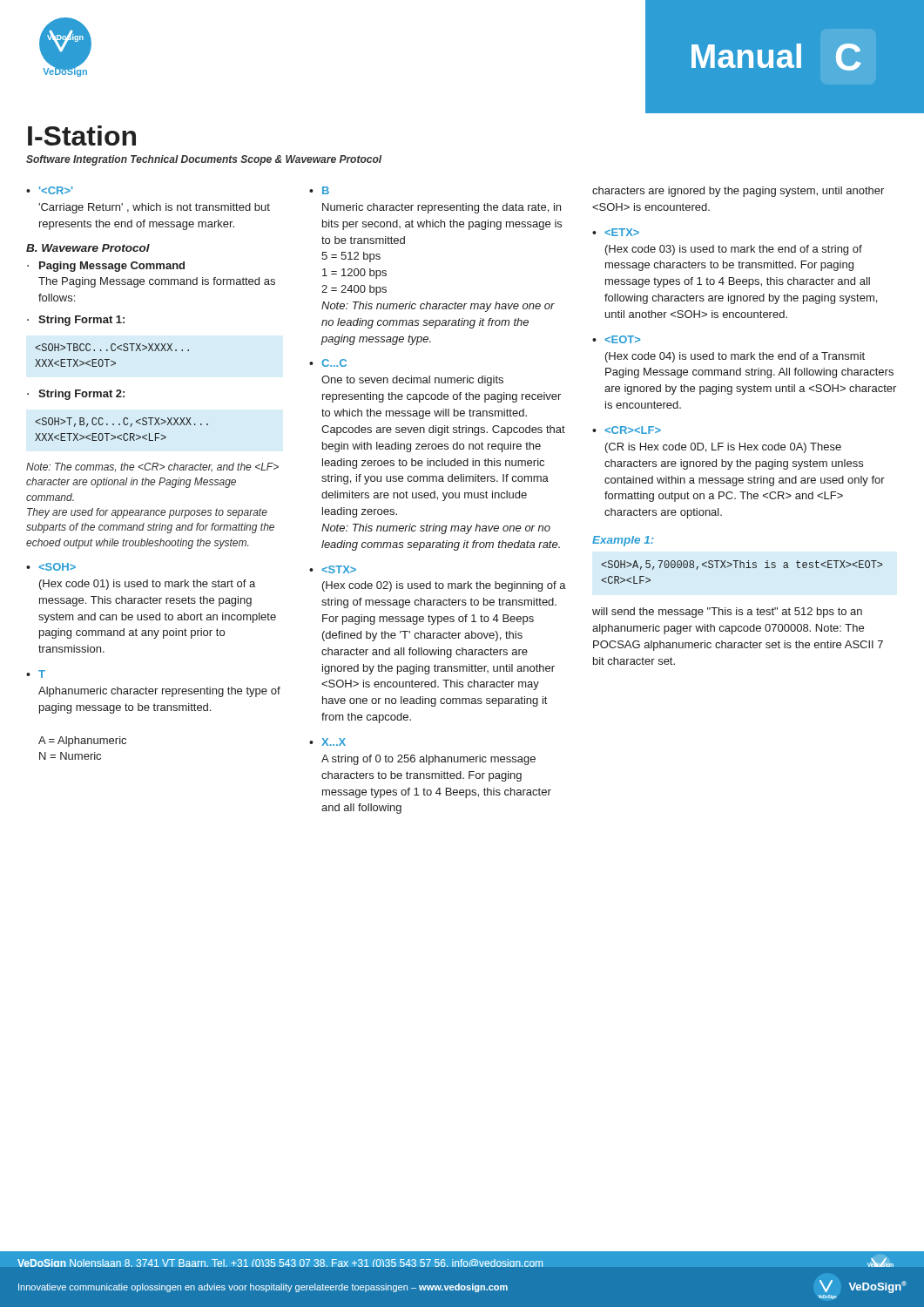This screenshot has width=924, height=1307.
Task: Find the text block that says "characters are ignored by the paging"
Action: 738,199
